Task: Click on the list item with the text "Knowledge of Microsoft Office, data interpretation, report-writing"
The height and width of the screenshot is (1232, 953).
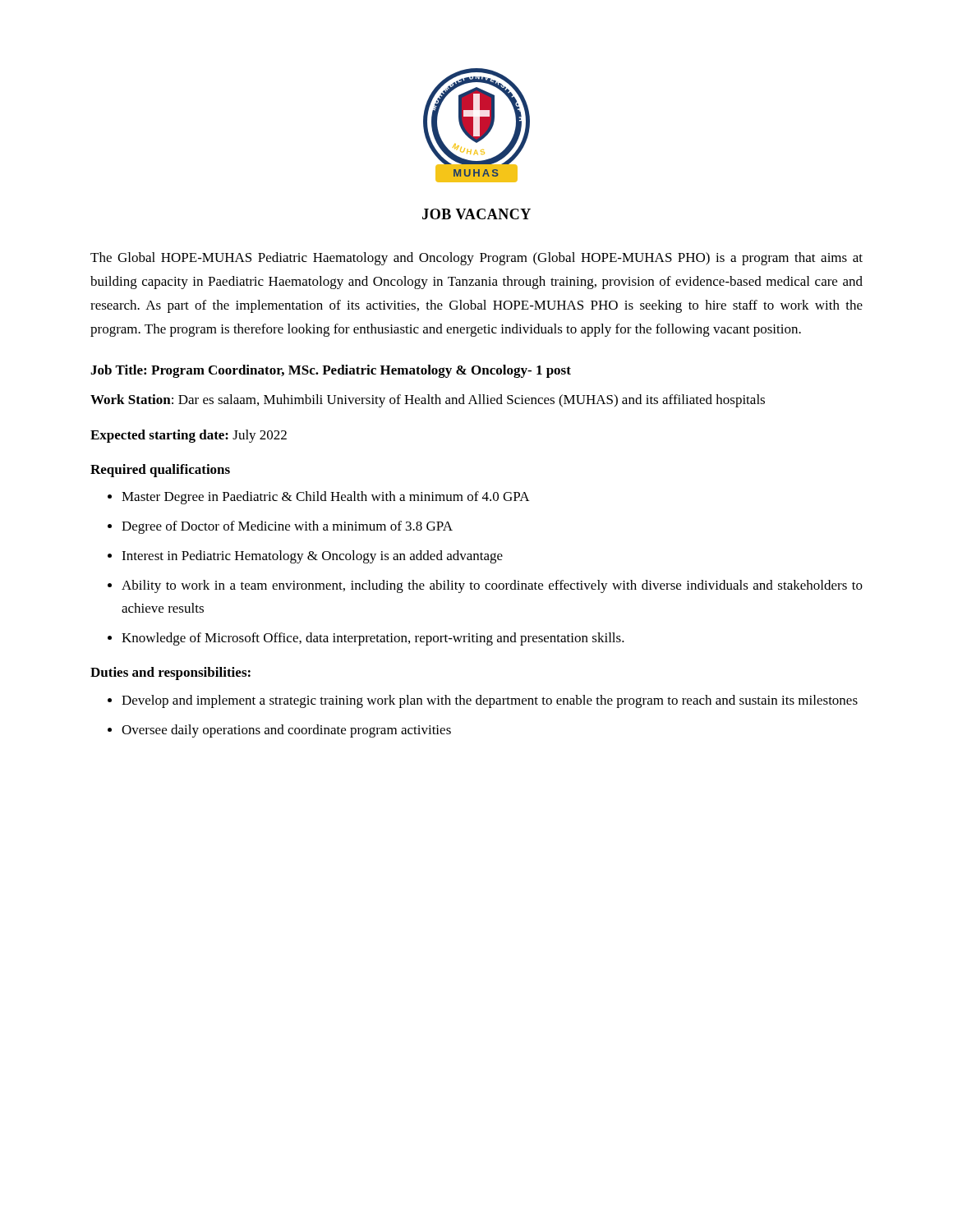Action: tap(373, 638)
